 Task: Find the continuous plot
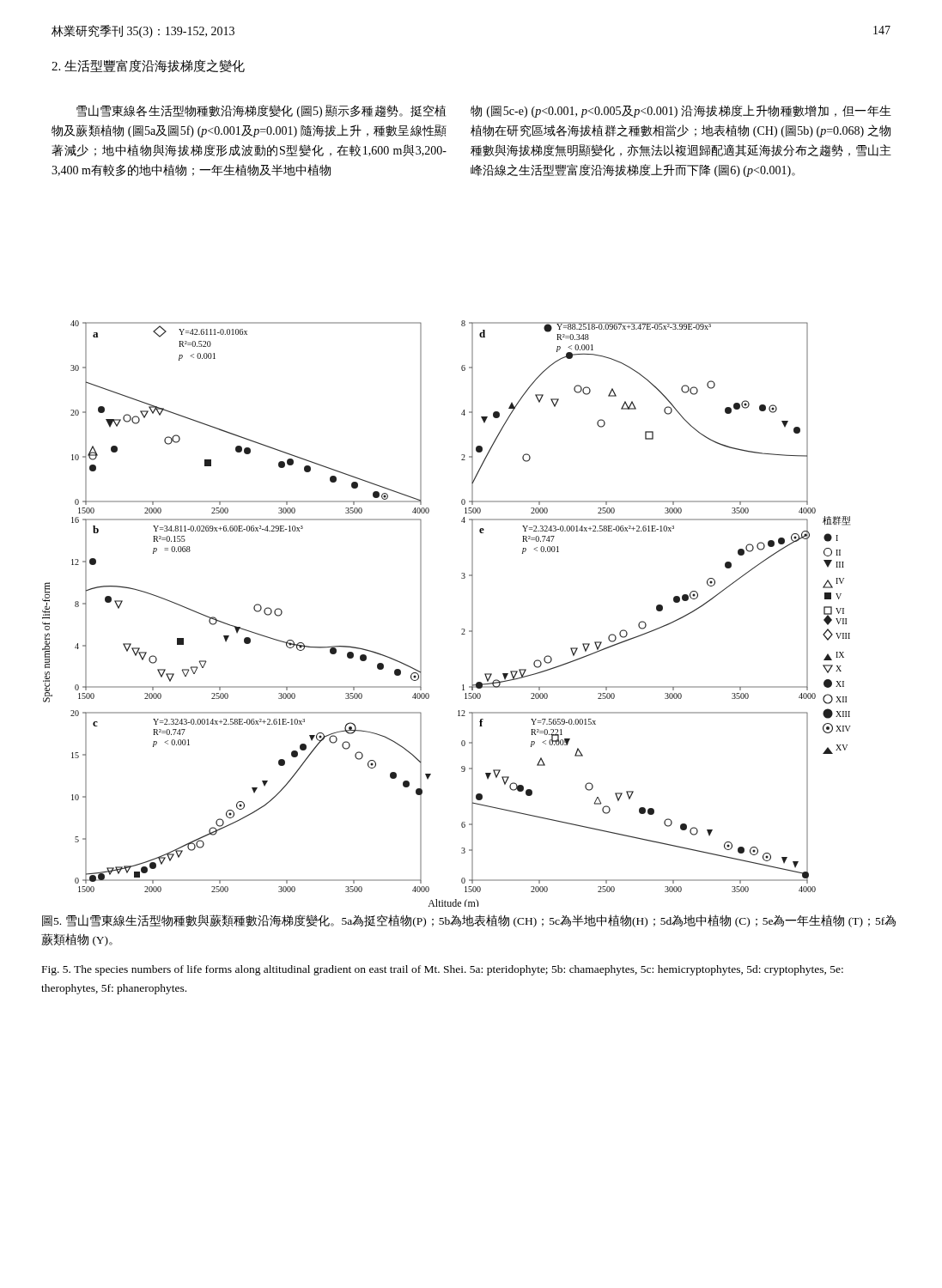tap(471, 608)
